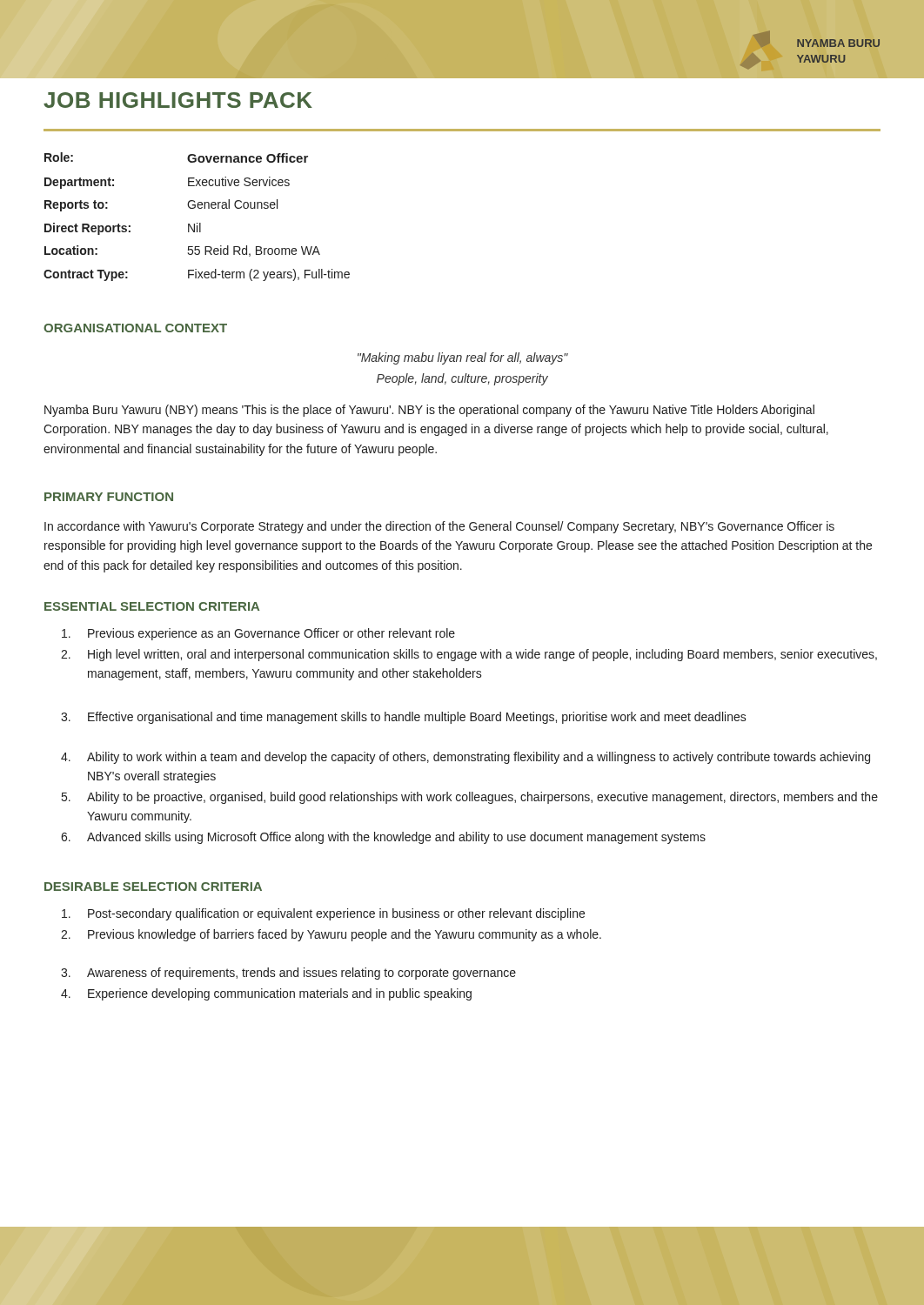Viewport: 924px width, 1305px height.
Task: Select the list item that says "3. Awareness of requirements, trends"
Action: [288, 973]
